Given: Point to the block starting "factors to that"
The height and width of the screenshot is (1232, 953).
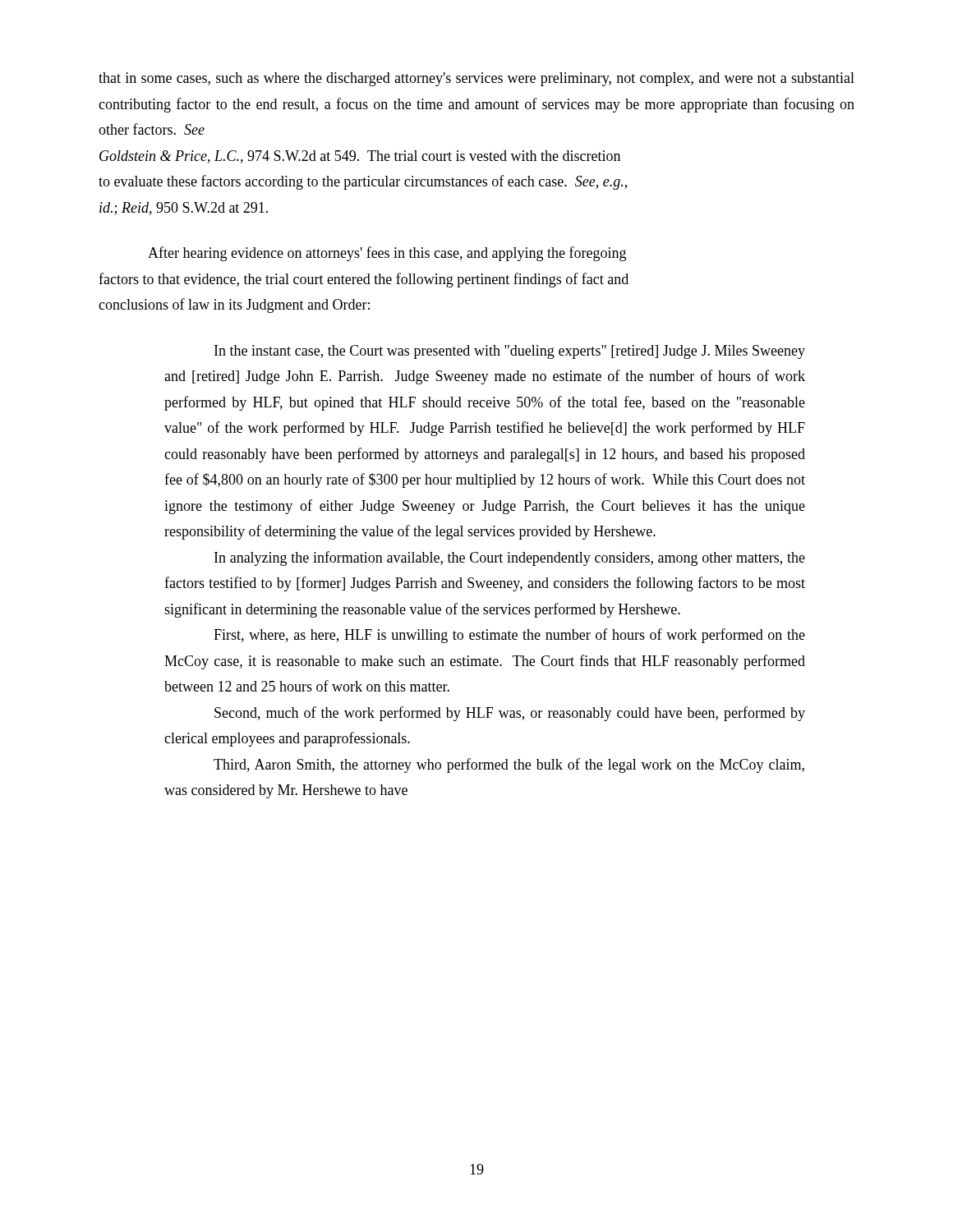Looking at the screenshot, I should pyautogui.click(x=364, y=279).
